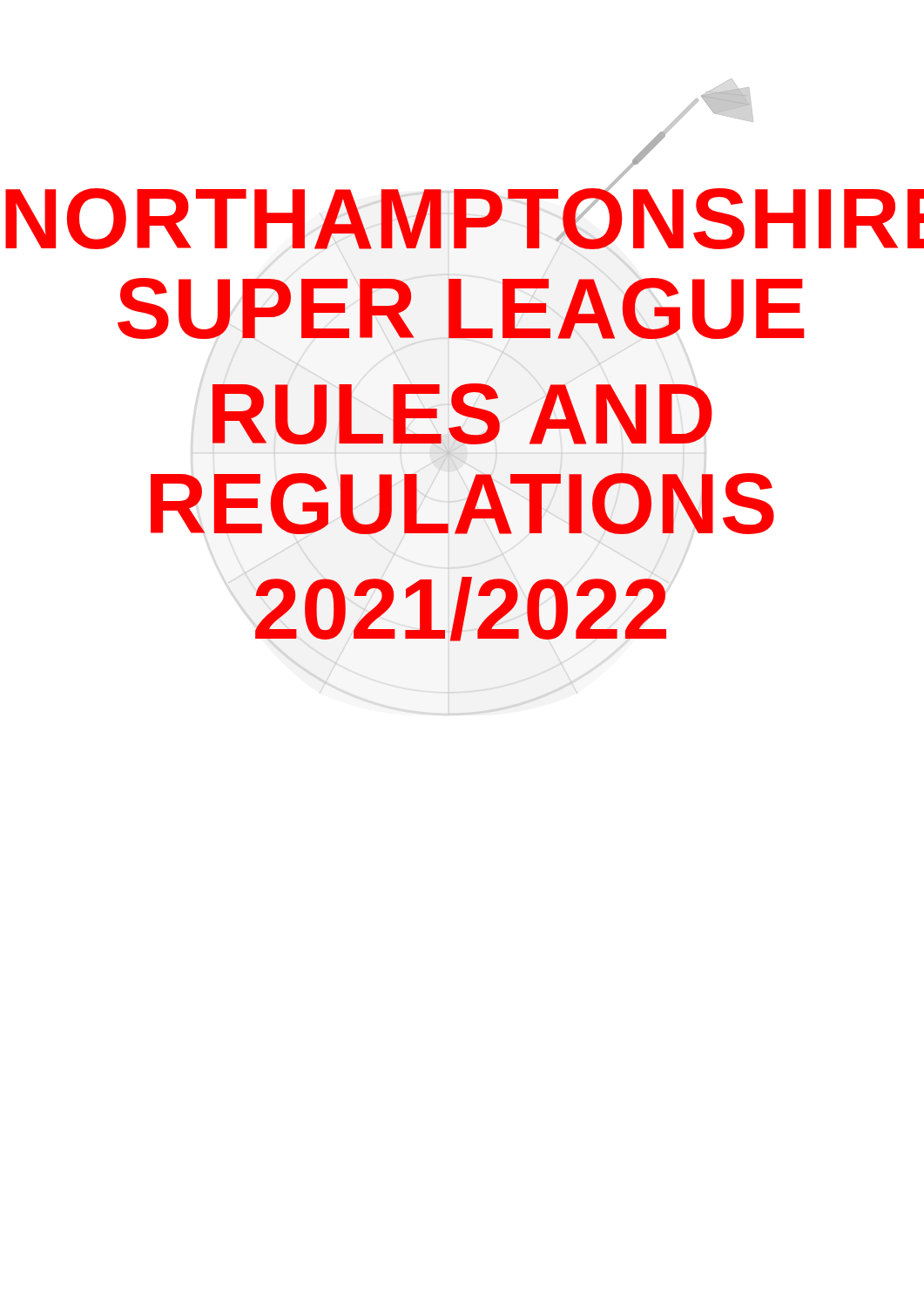Image resolution: width=924 pixels, height=1307 pixels.
Task: Click on the illustration
Action: pyautogui.click(x=470, y=418)
